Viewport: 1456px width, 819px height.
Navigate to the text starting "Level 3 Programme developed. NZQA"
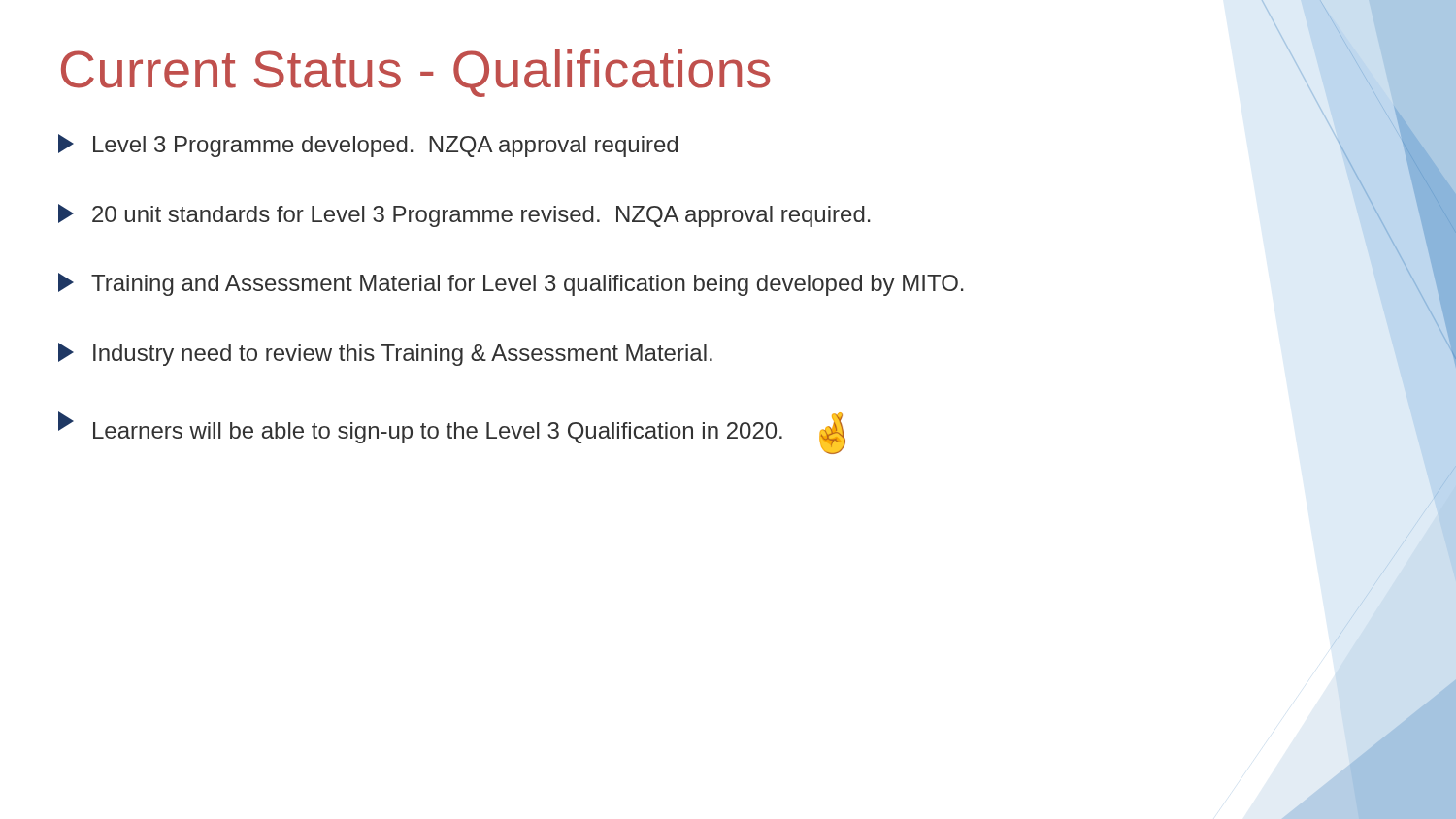592,144
